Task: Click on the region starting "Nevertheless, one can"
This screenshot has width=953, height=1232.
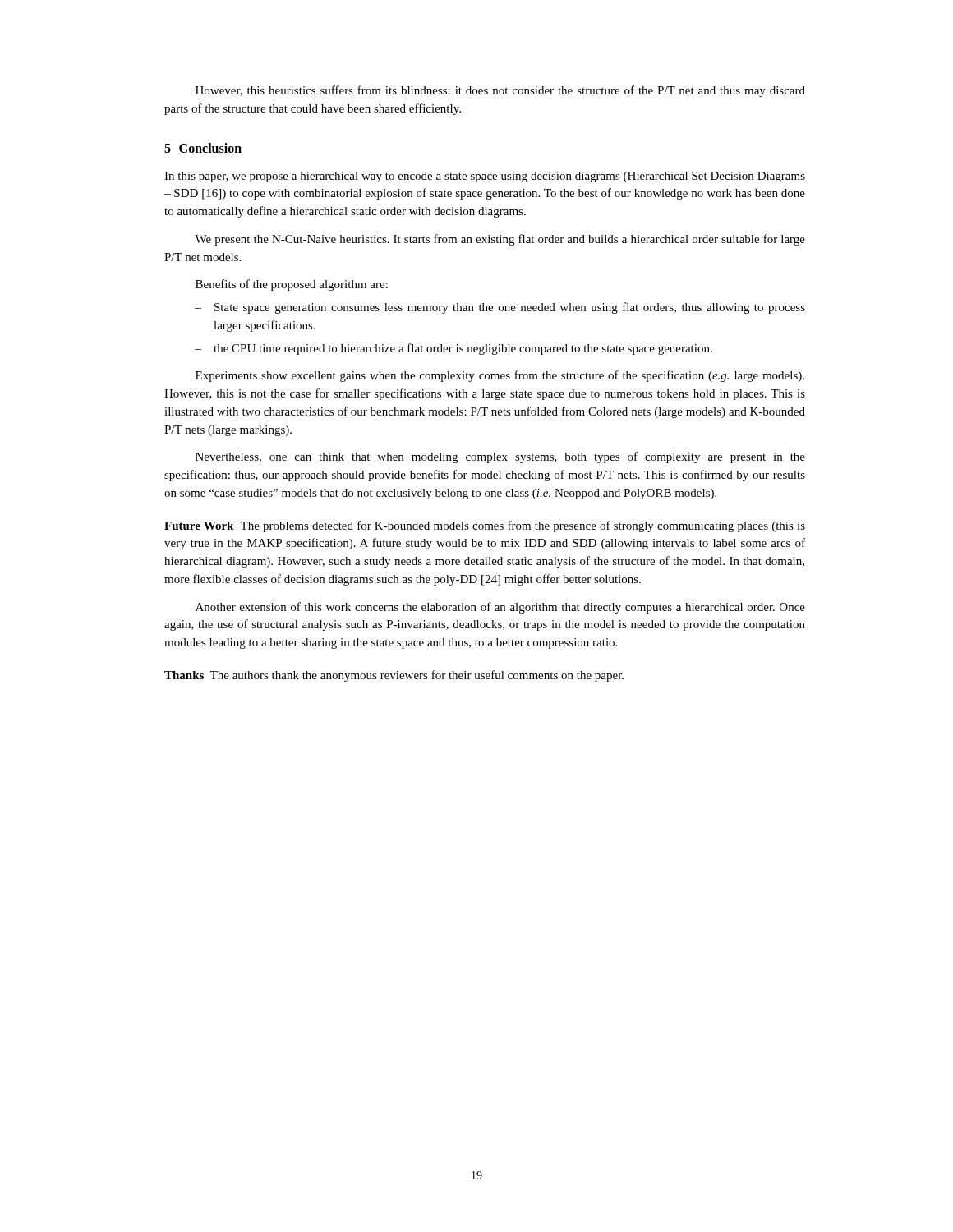Action: (x=485, y=475)
